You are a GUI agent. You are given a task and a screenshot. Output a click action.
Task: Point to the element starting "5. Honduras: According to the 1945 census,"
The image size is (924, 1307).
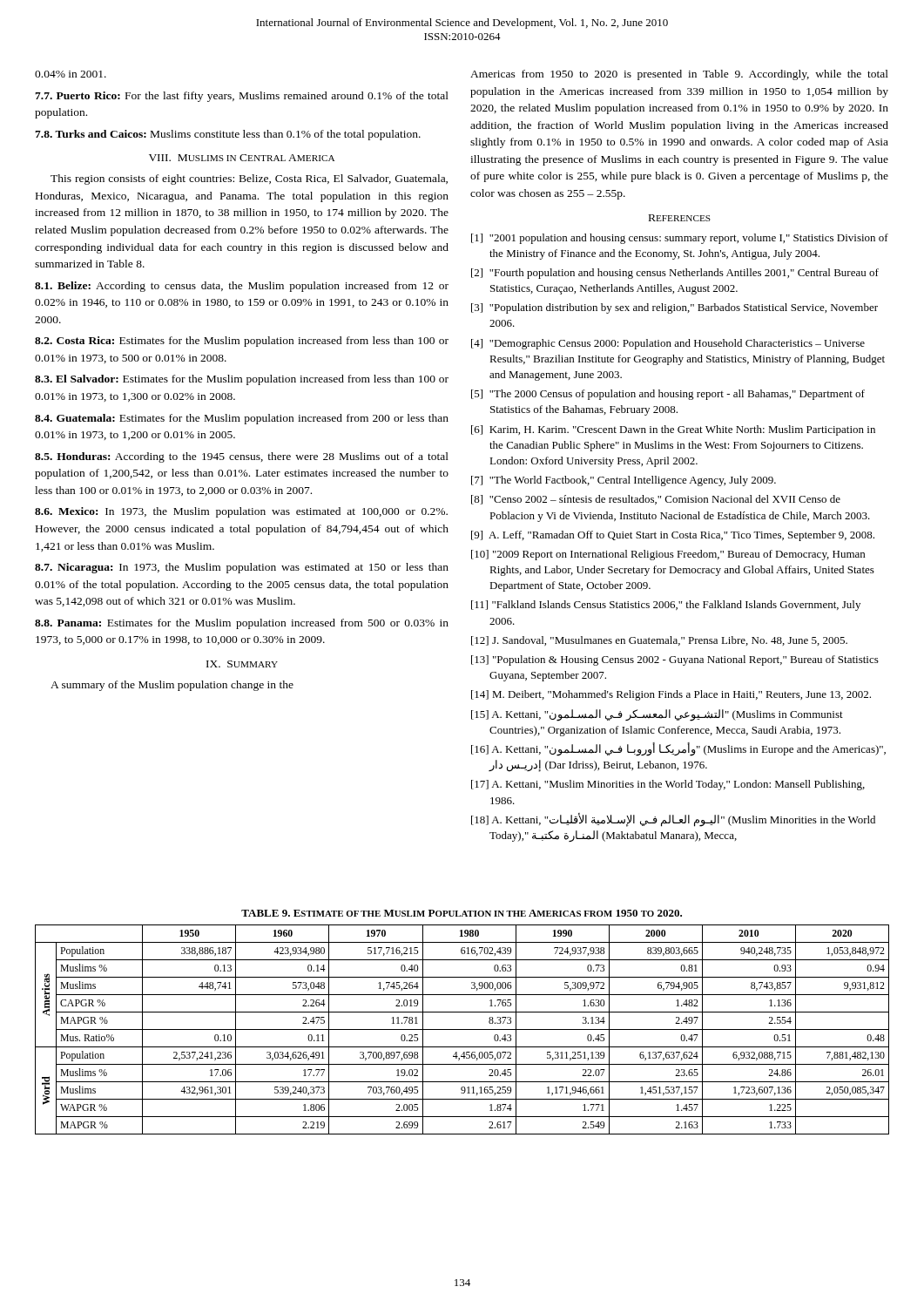pyautogui.click(x=242, y=473)
